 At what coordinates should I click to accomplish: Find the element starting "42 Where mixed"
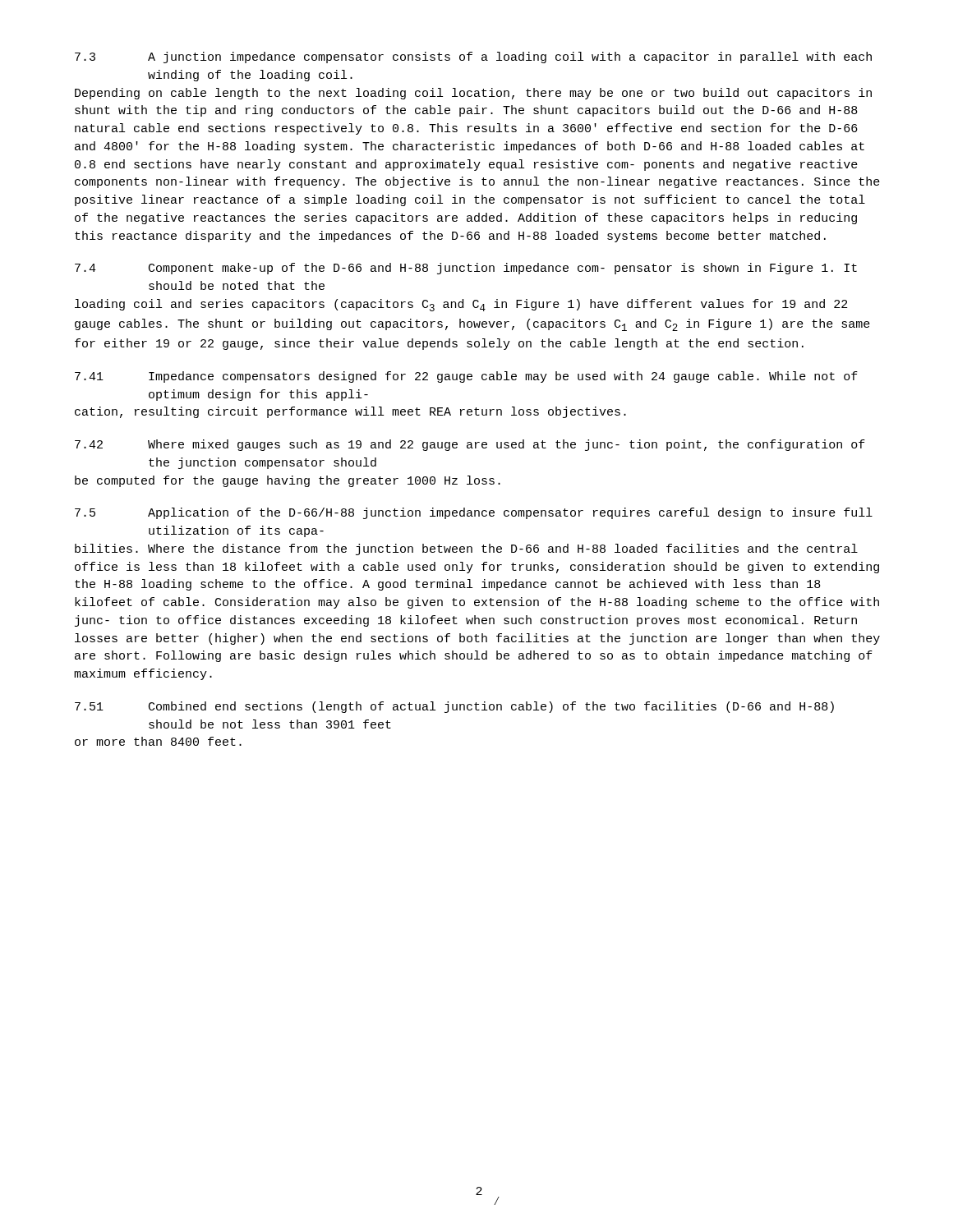click(470, 445)
